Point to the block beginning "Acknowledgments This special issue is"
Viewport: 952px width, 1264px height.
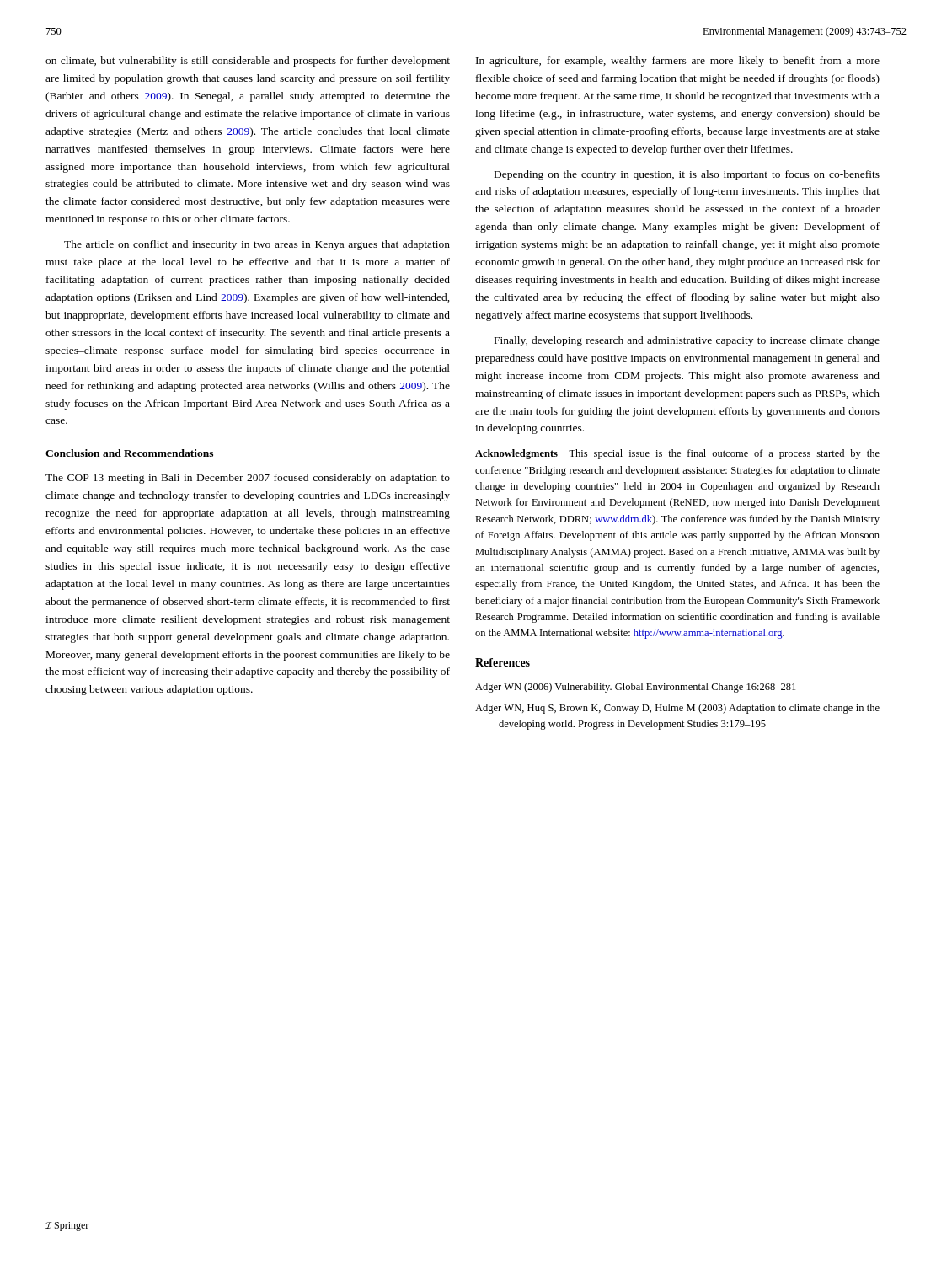[x=677, y=544]
